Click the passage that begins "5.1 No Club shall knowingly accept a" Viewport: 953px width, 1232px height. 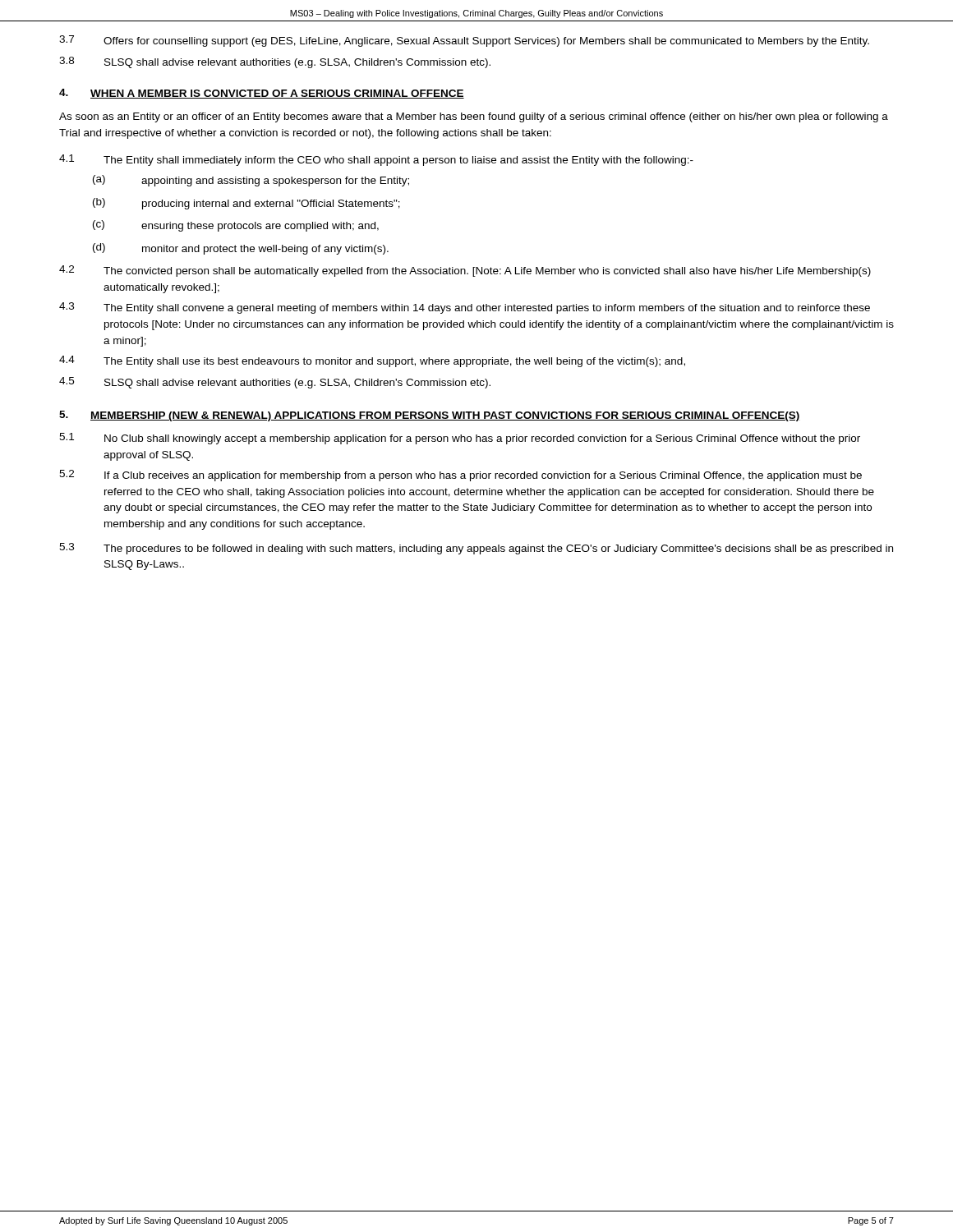click(x=476, y=447)
